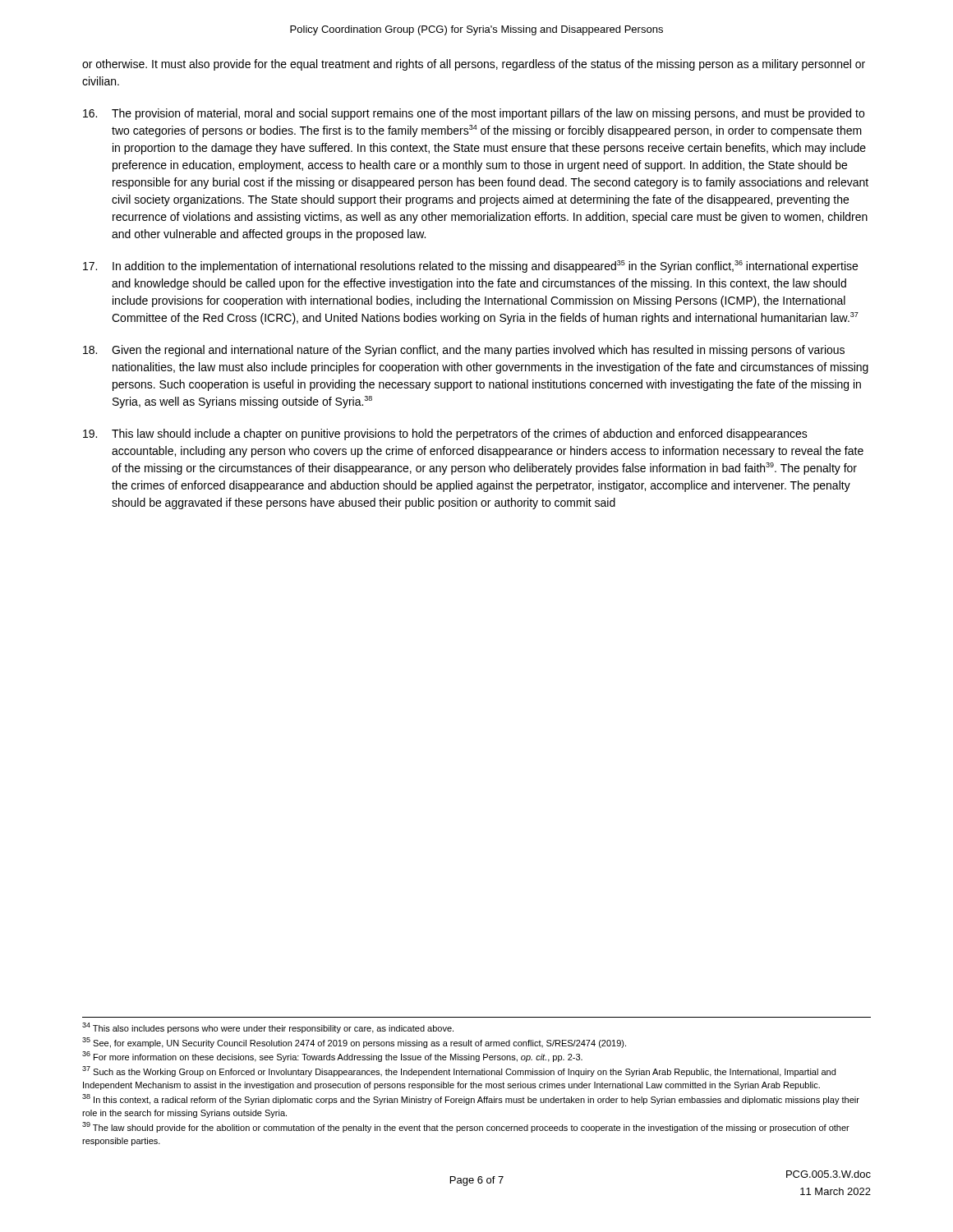Point to the block beginning "19. This law should include a chapter on"
Viewport: 953px width, 1232px height.
[x=476, y=469]
